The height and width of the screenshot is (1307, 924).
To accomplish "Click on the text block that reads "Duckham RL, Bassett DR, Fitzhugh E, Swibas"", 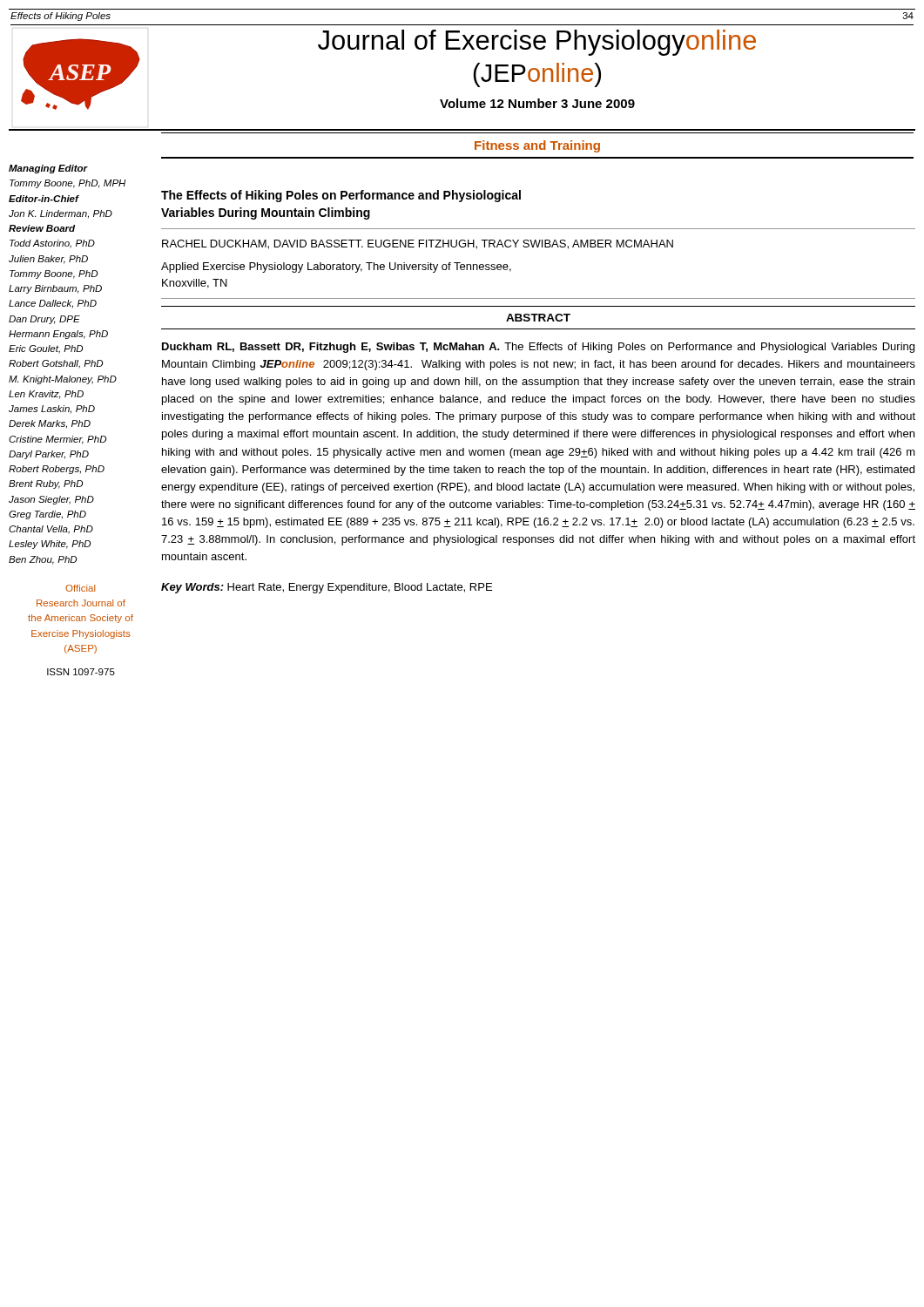I will (x=538, y=451).
